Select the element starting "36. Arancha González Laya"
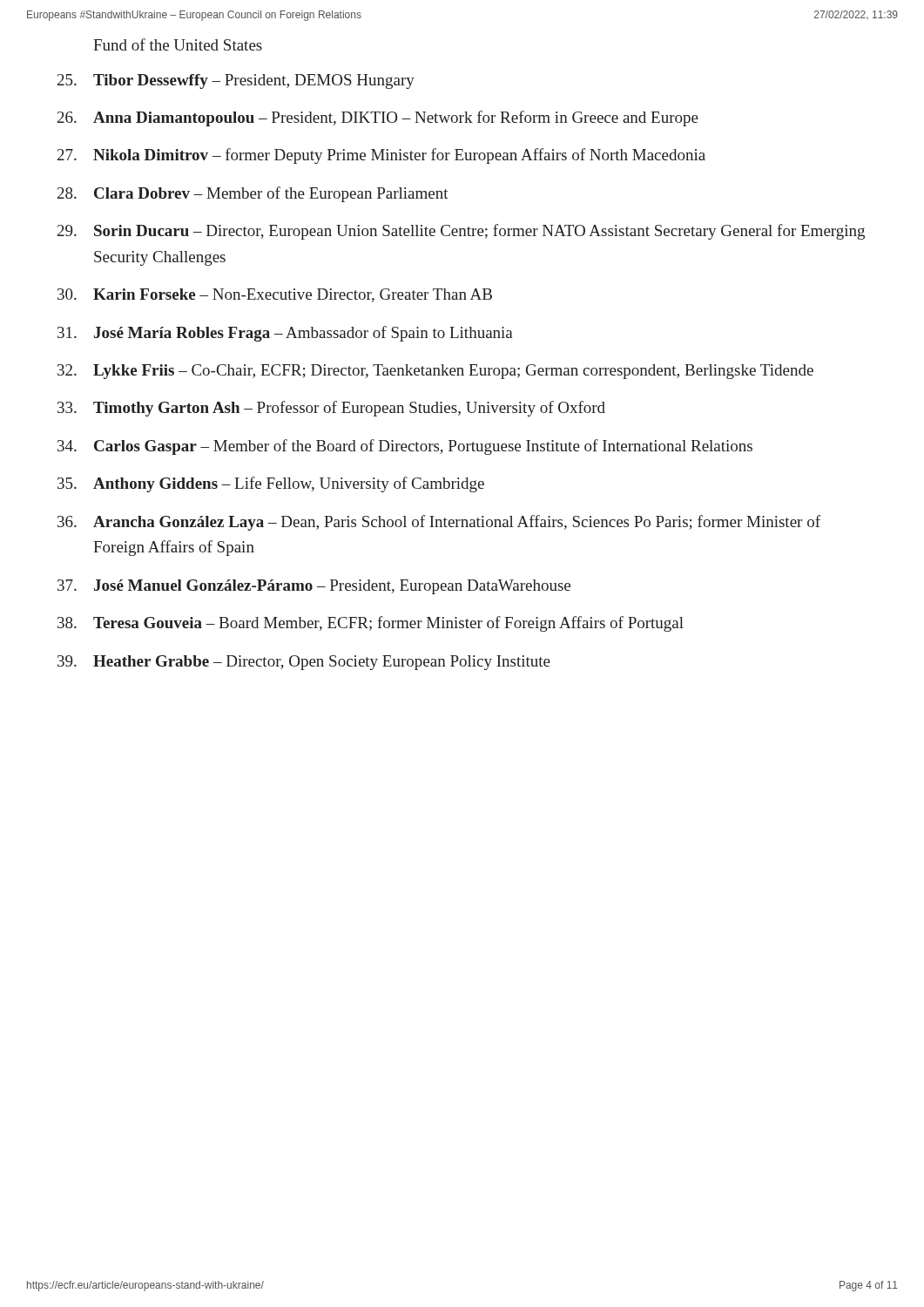Viewport: 924px width, 1307px height. point(462,534)
